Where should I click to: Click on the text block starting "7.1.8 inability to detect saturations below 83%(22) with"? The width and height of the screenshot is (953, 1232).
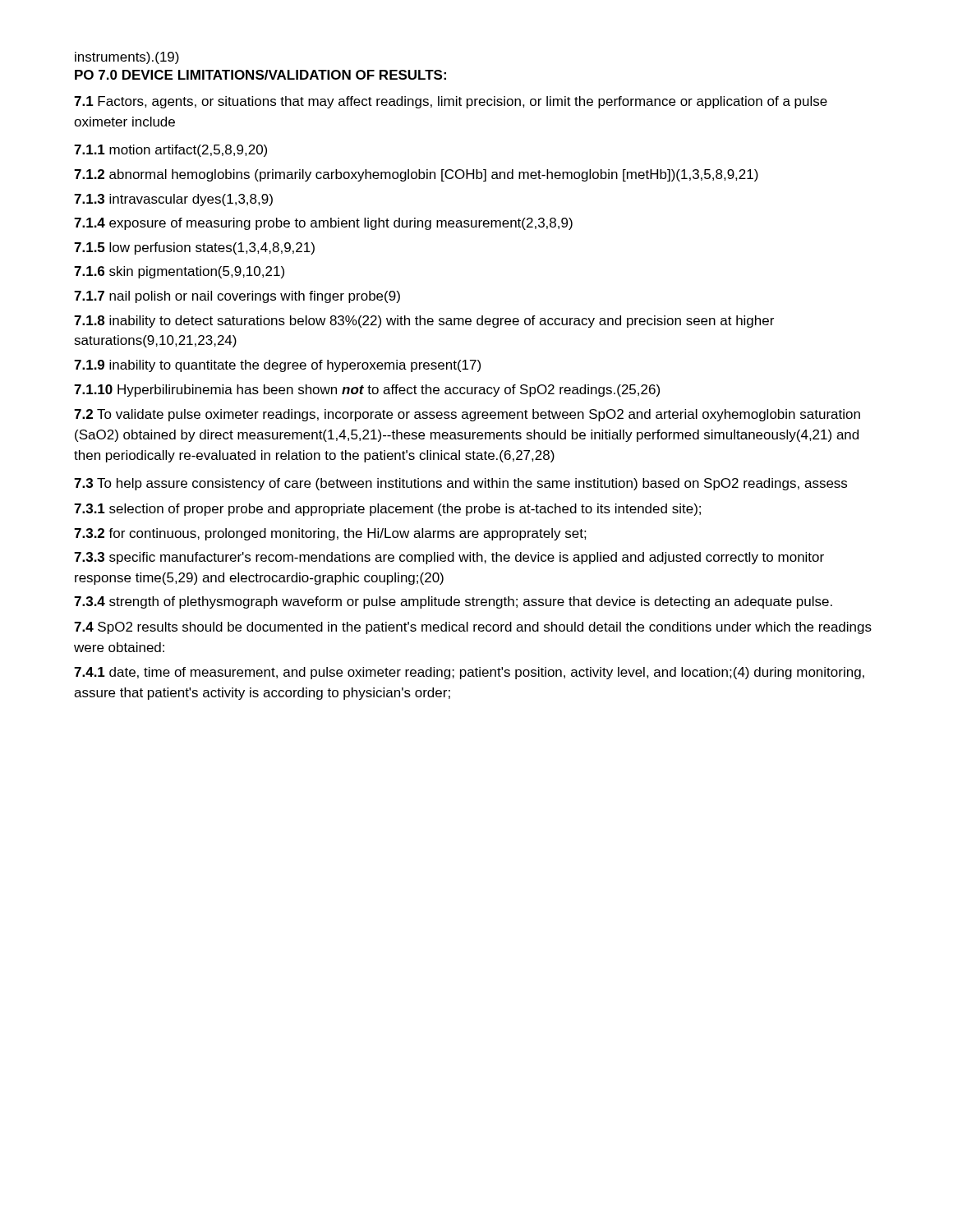[x=424, y=331]
